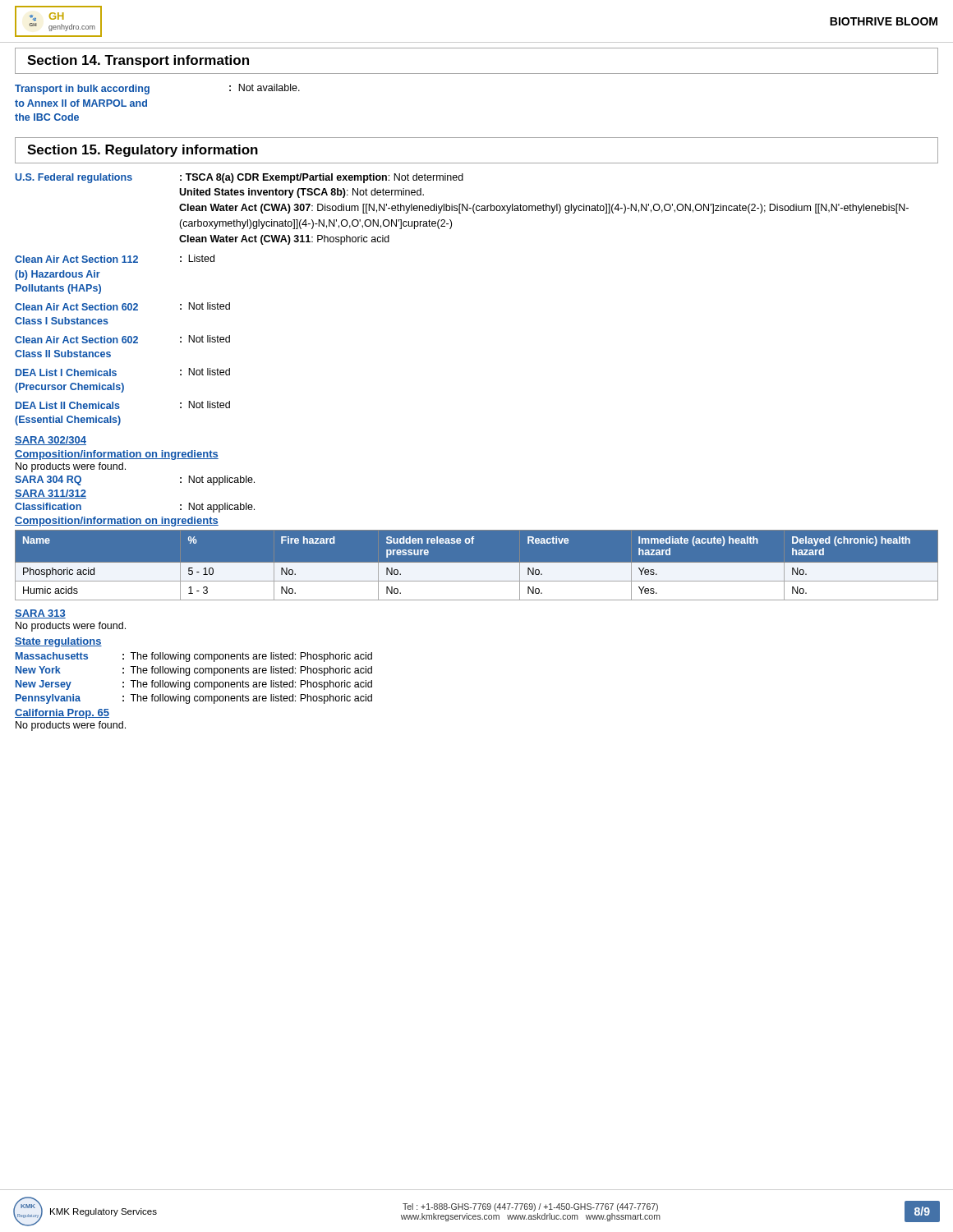This screenshot has height=1232, width=953.
Task: Point to the passage starting "New York : The"
Action: (x=194, y=671)
